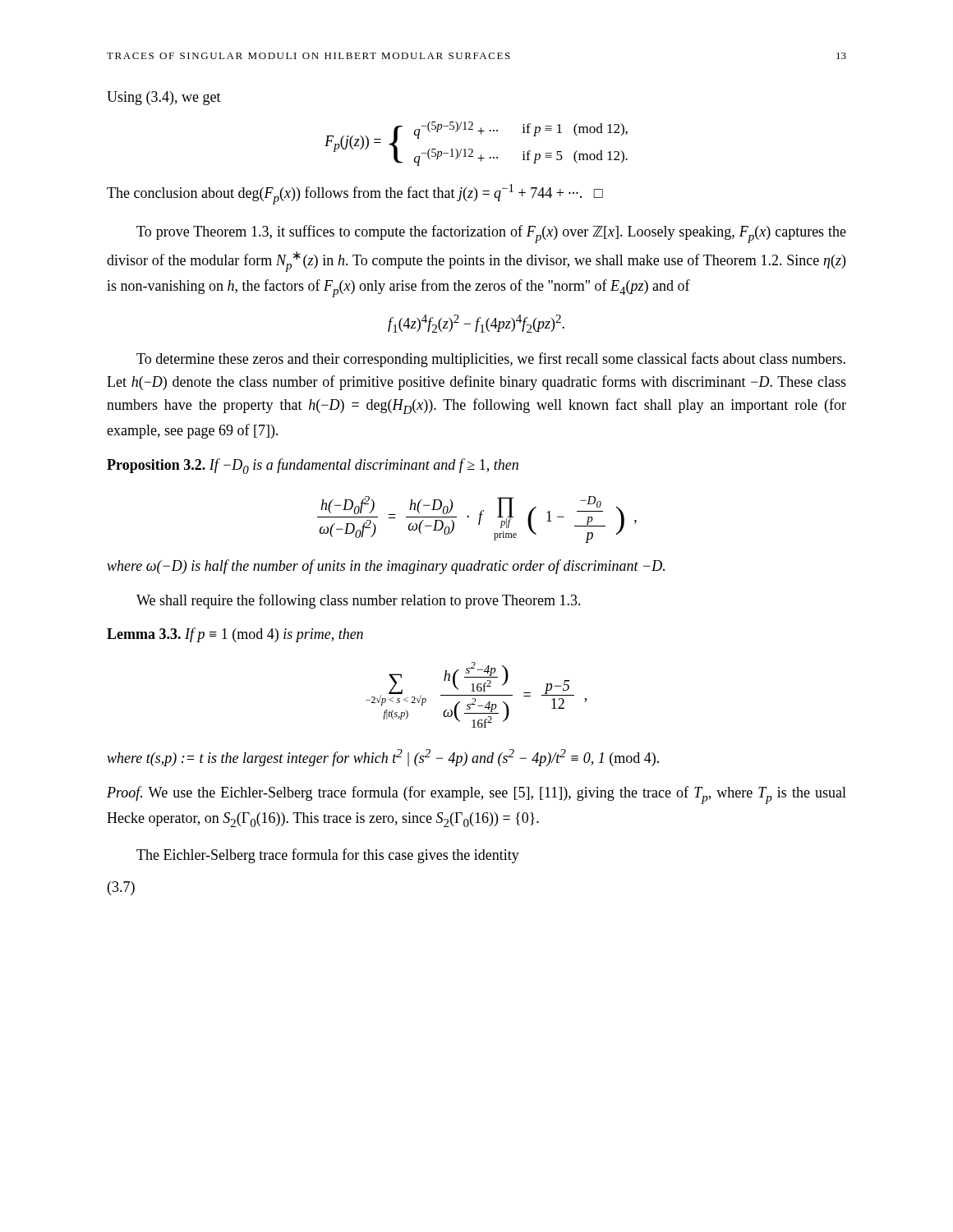Screen dimensions: 1232x953
Task: Find the block on this page that starts "The Eichler-Selberg trace formula for this case gives"
Action: [x=328, y=855]
